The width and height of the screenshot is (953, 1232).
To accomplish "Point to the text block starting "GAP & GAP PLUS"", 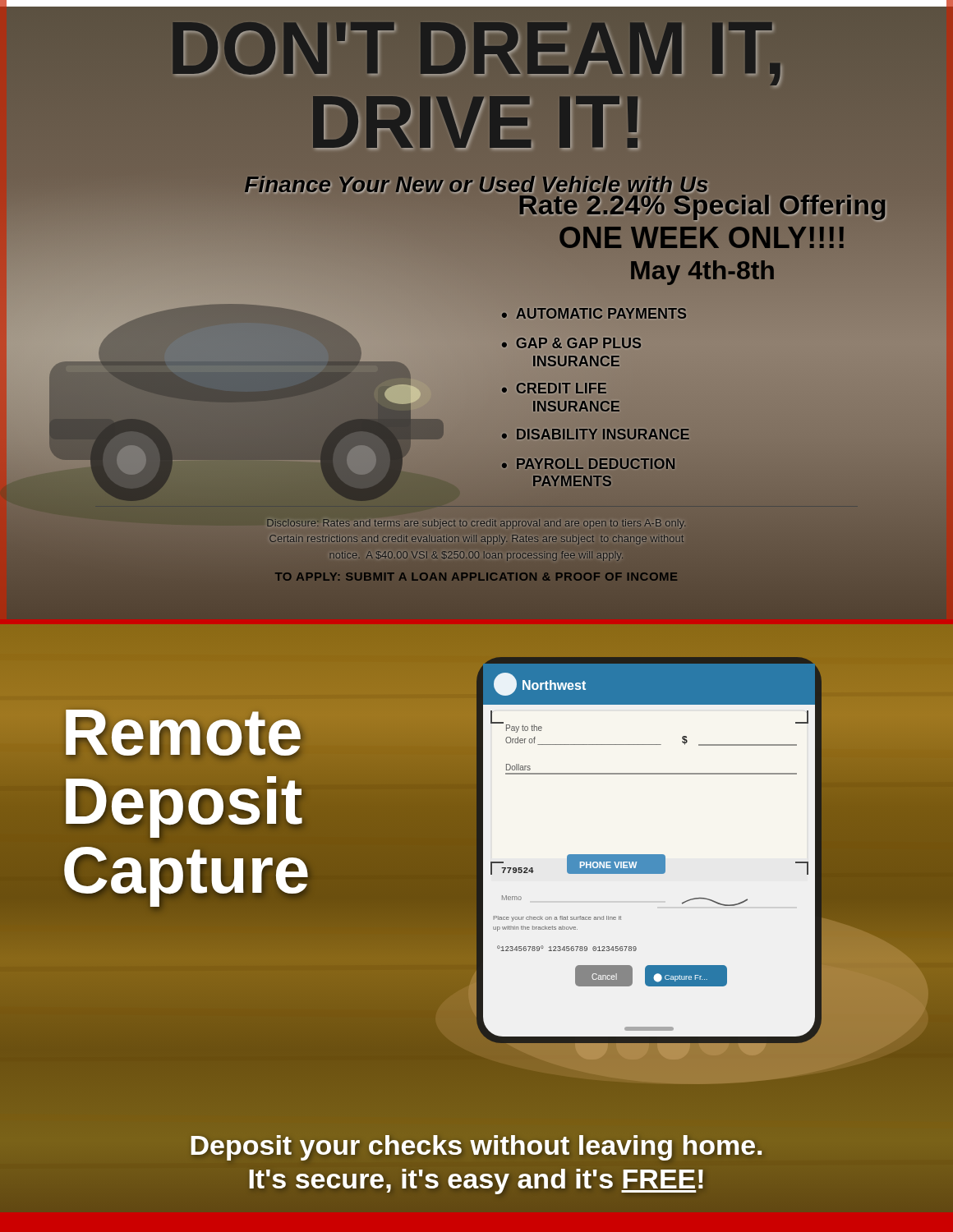I will [579, 353].
